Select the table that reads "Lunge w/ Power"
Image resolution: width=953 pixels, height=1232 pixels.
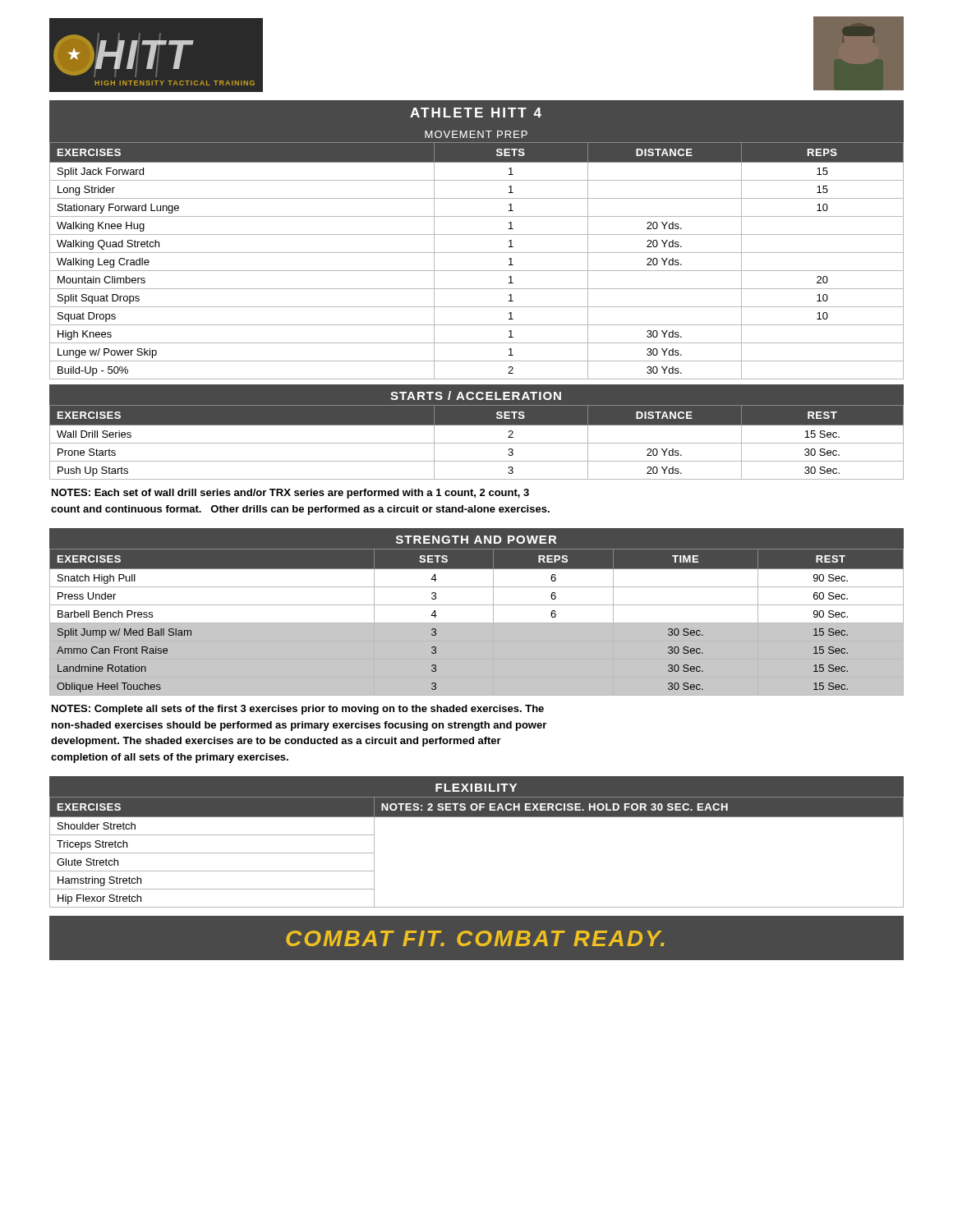coord(476,261)
